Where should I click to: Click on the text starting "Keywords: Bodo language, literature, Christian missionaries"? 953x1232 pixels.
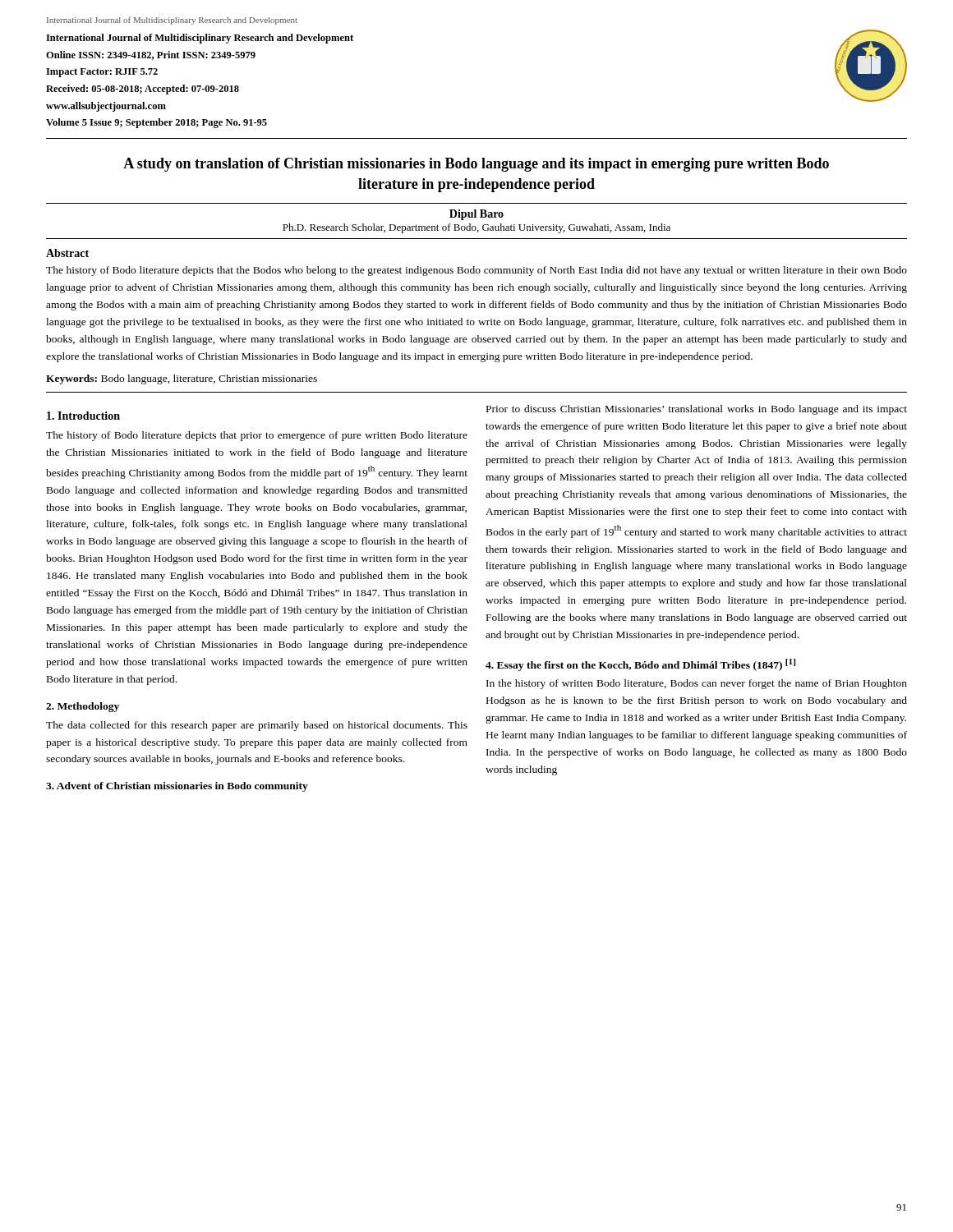182,378
